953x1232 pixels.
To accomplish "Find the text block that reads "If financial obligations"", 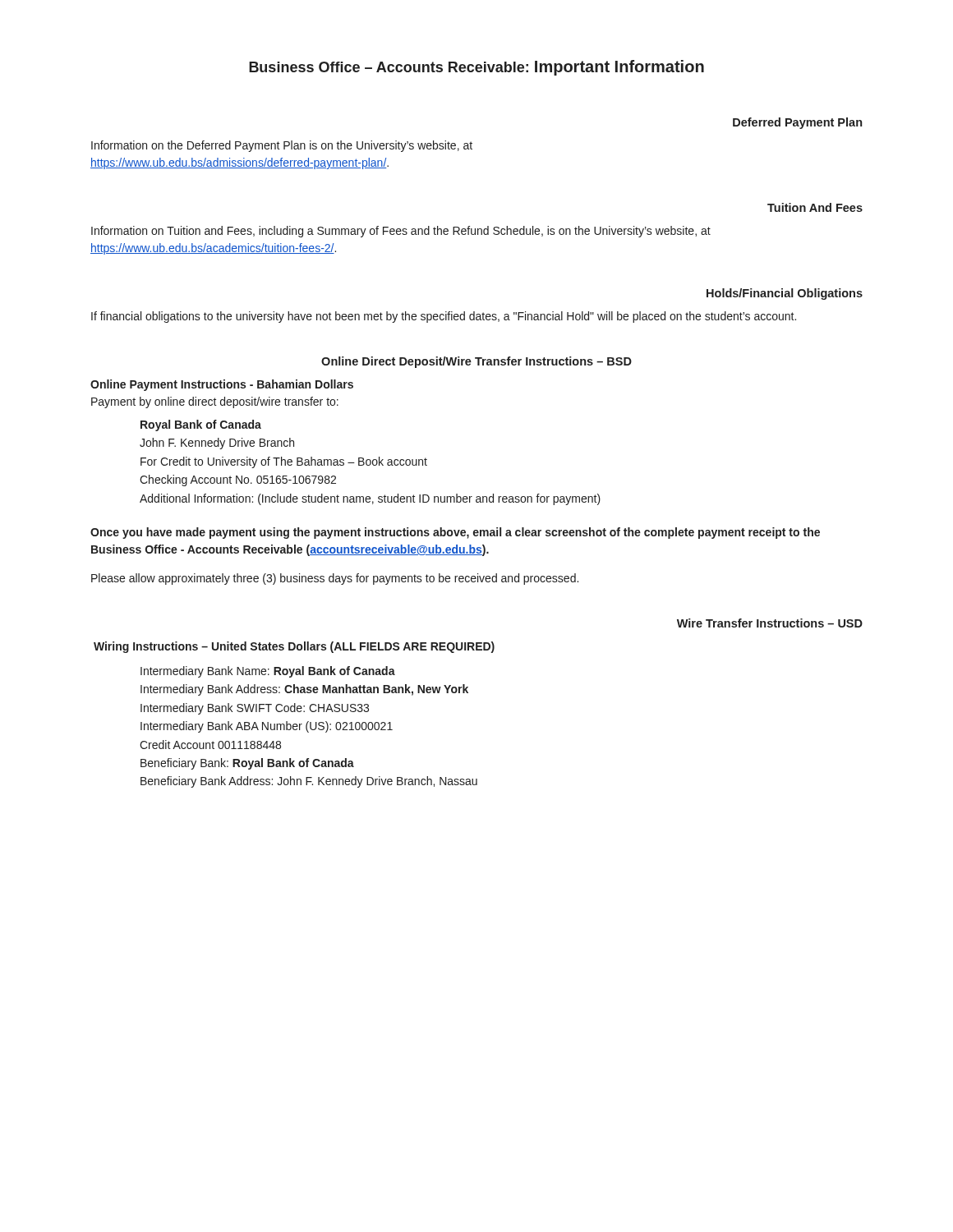I will pyautogui.click(x=444, y=316).
